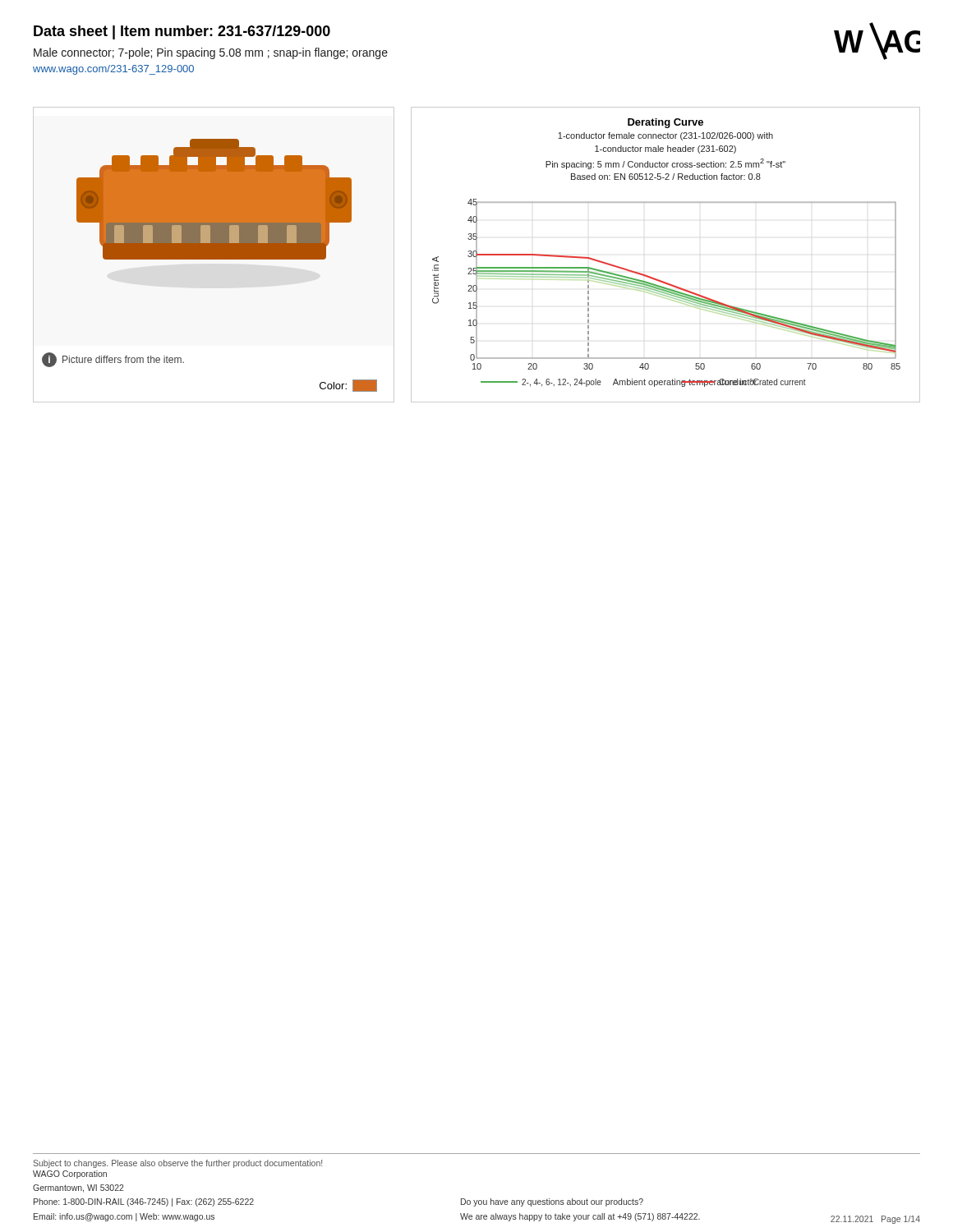
Task: Find the text block starting "Male connector; 7-pole; Pin spacing 5.08 mm"
Action: coord(210,53)
